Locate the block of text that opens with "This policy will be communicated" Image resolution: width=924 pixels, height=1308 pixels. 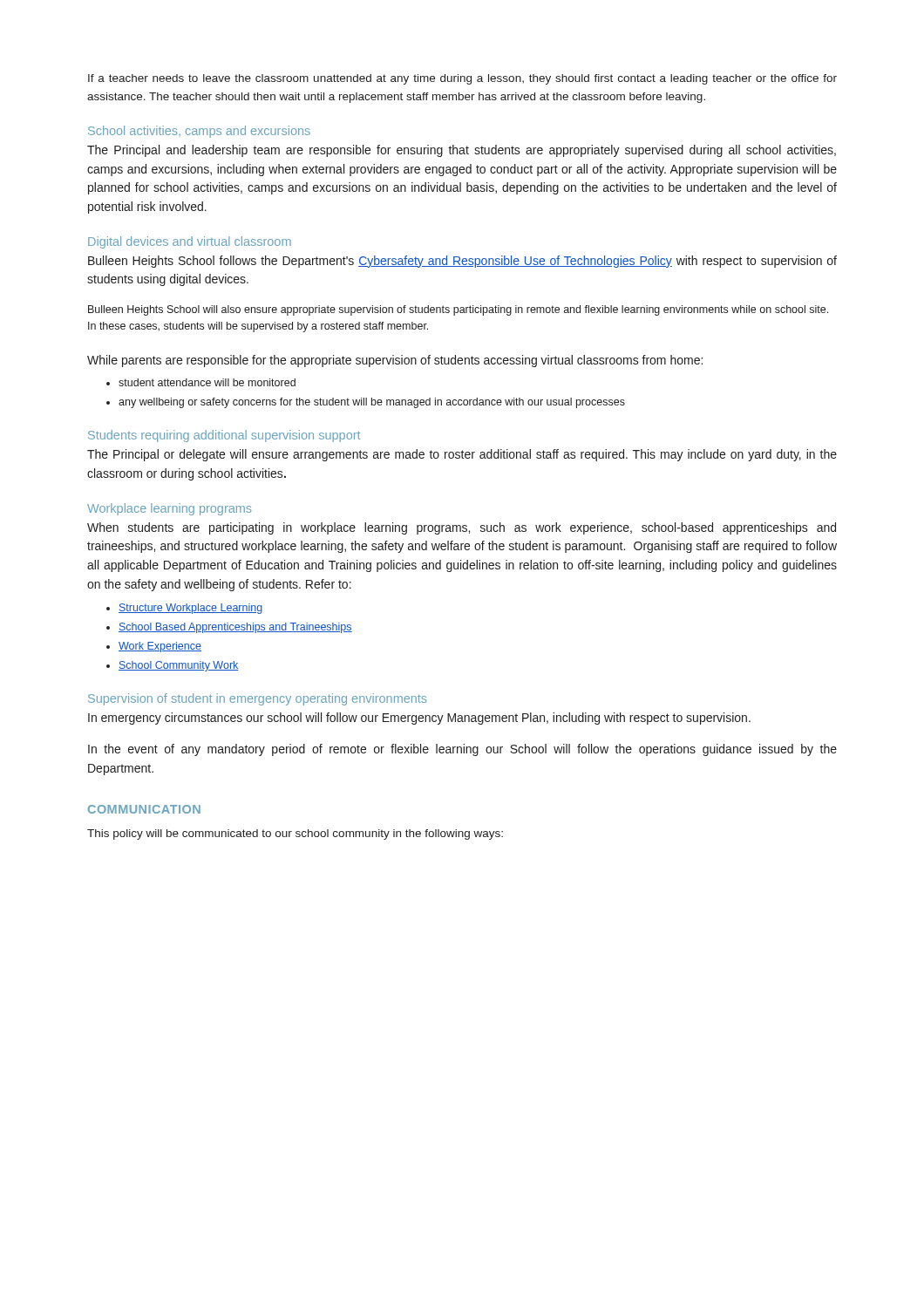(x=295, y=833)
